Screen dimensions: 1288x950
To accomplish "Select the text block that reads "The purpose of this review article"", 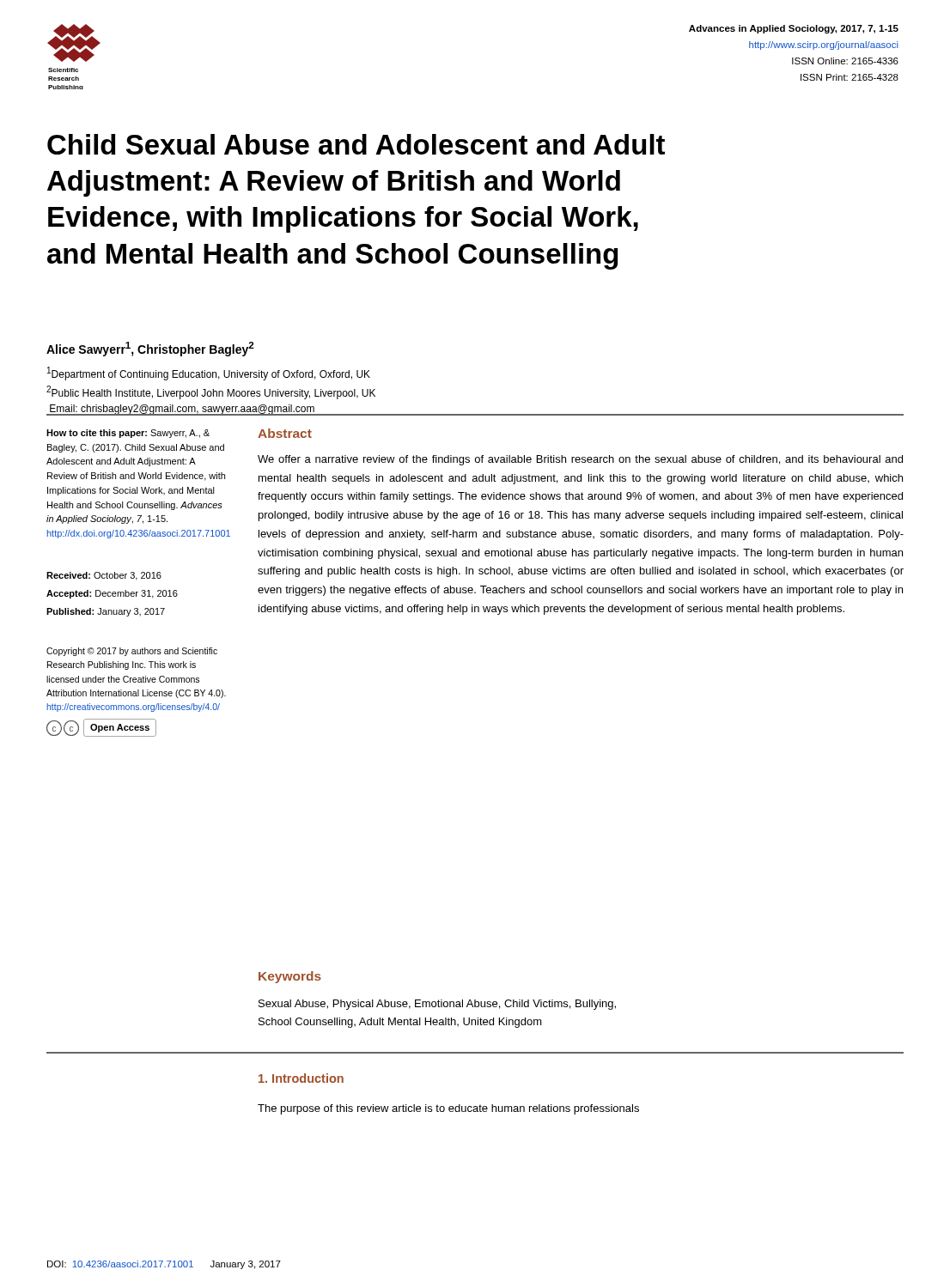I will 449,1108.
